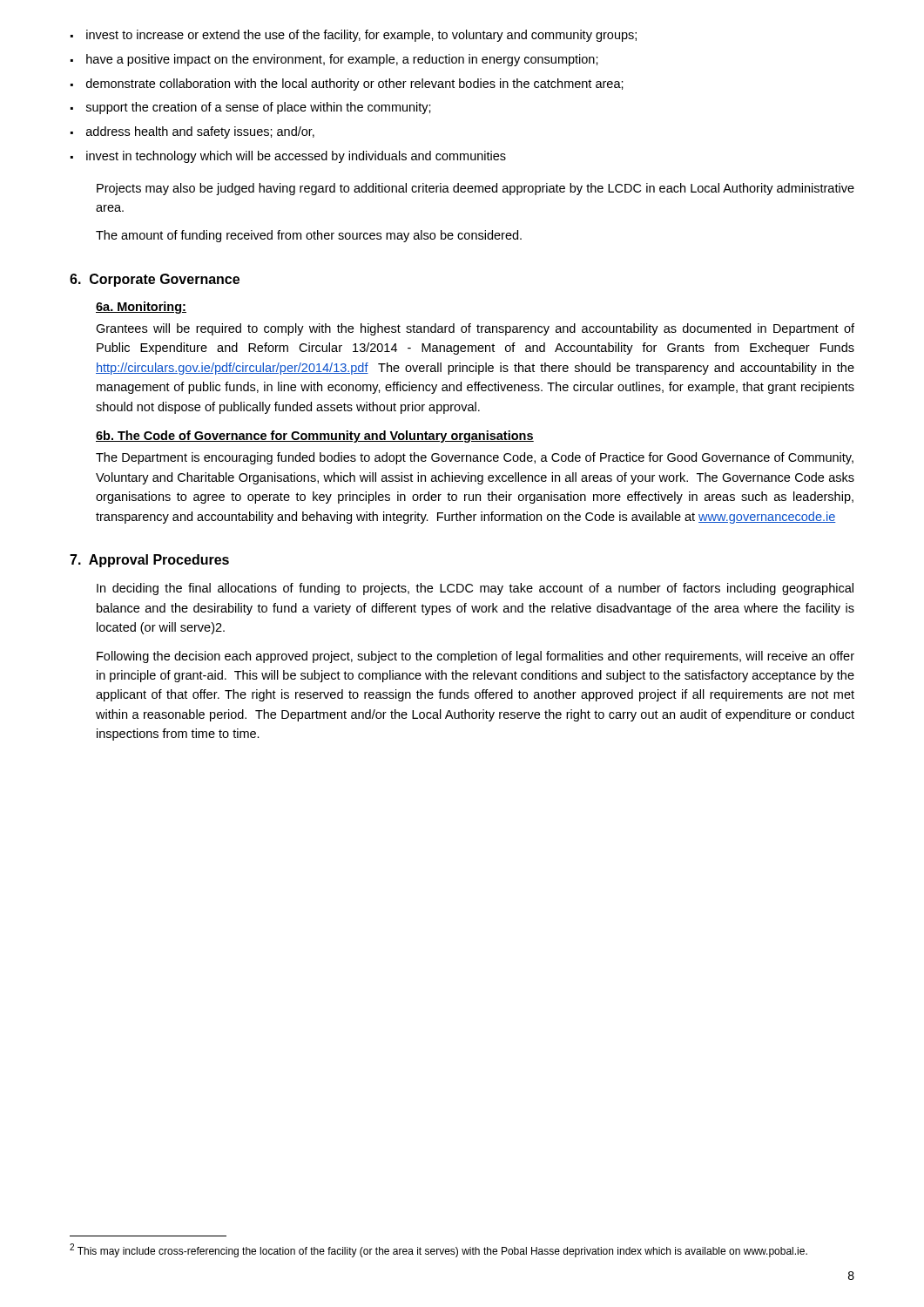Find the region starting "7. Approval Procedures"
924x1307 pixels.
tap(150, 560)
